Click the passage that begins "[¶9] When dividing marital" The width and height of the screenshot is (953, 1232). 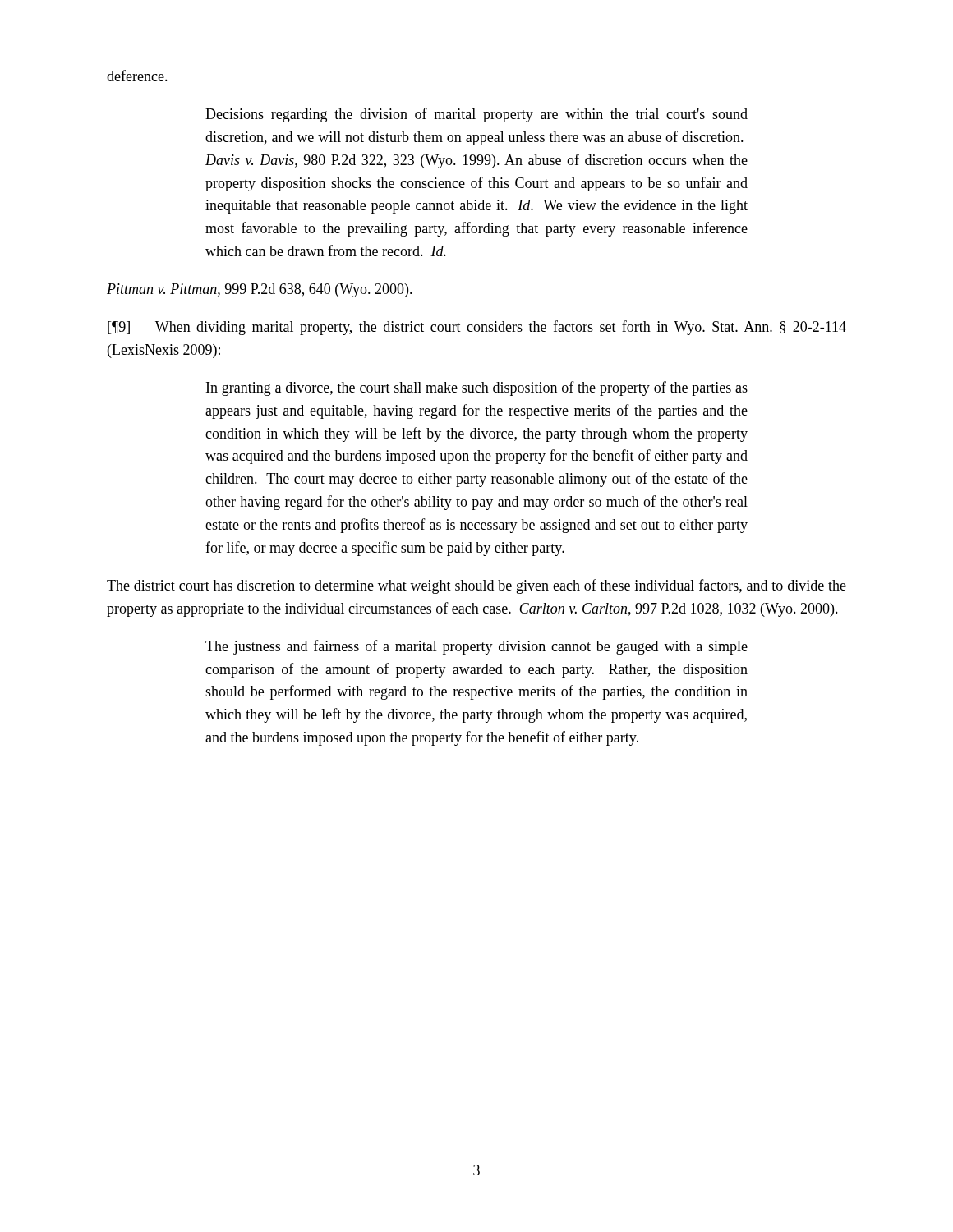click(x=476, y=338)
